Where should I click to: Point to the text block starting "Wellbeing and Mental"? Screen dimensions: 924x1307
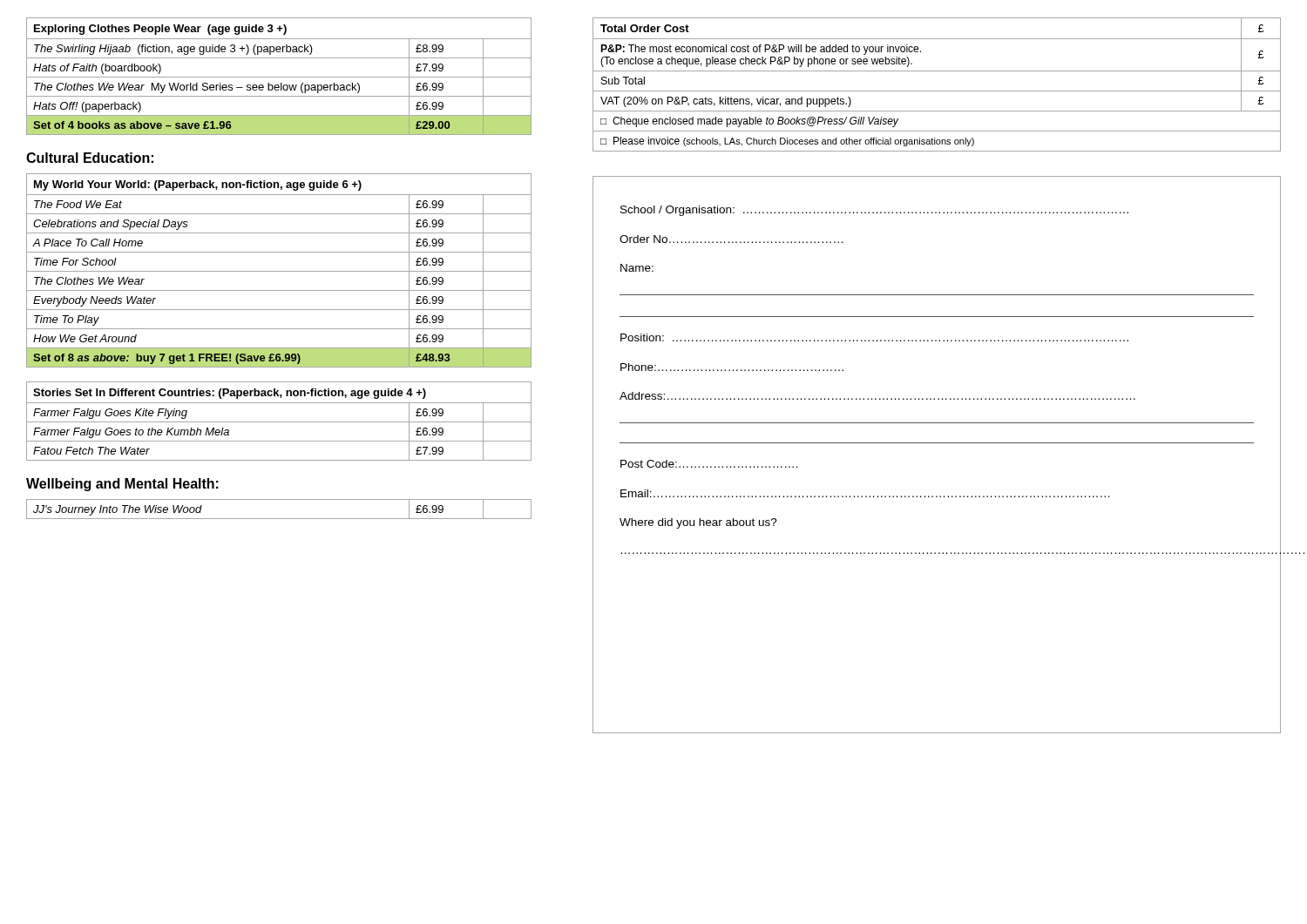(x=123, y=484)
